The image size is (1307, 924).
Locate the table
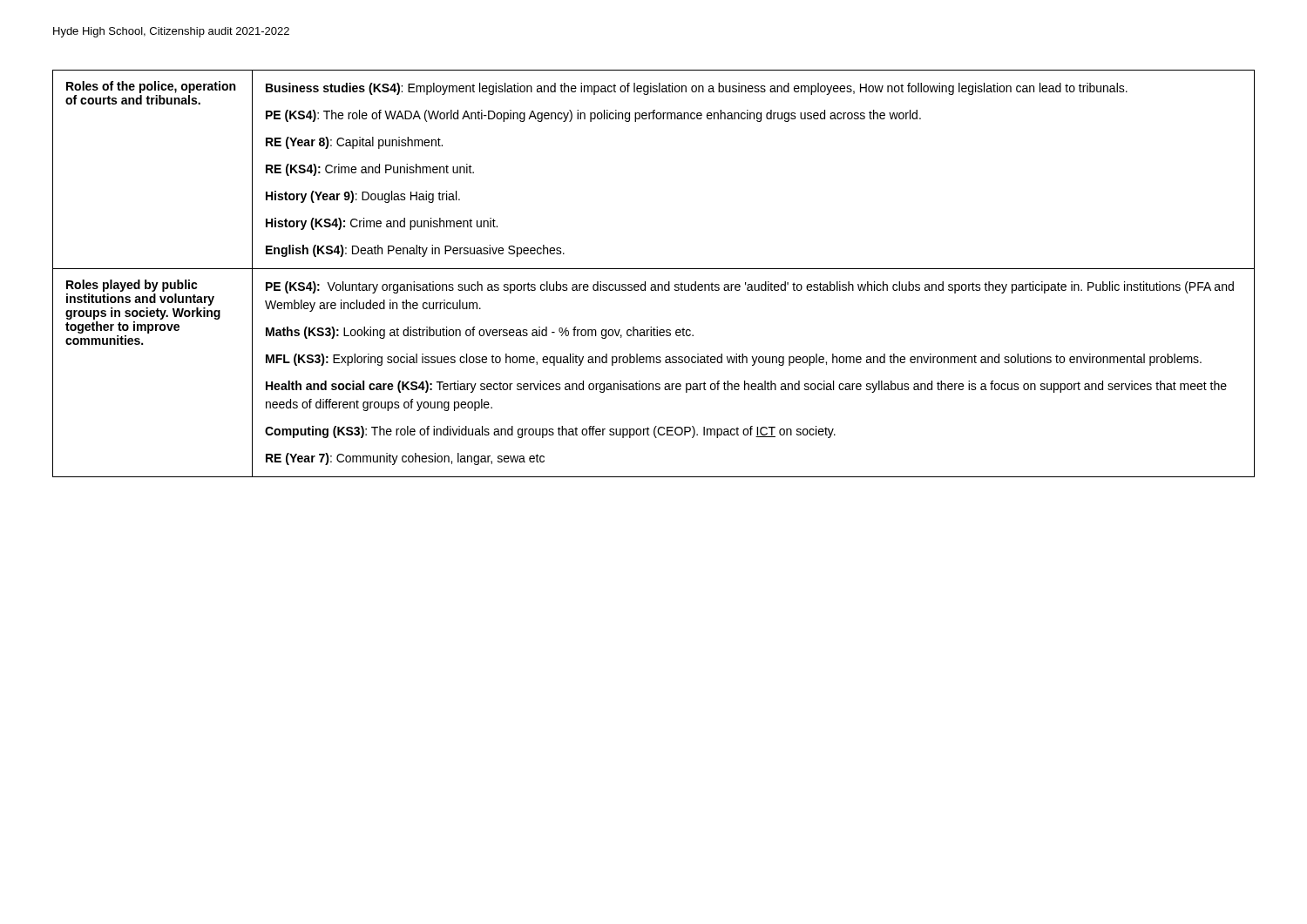pyautogui.click(x=654, y=273)
